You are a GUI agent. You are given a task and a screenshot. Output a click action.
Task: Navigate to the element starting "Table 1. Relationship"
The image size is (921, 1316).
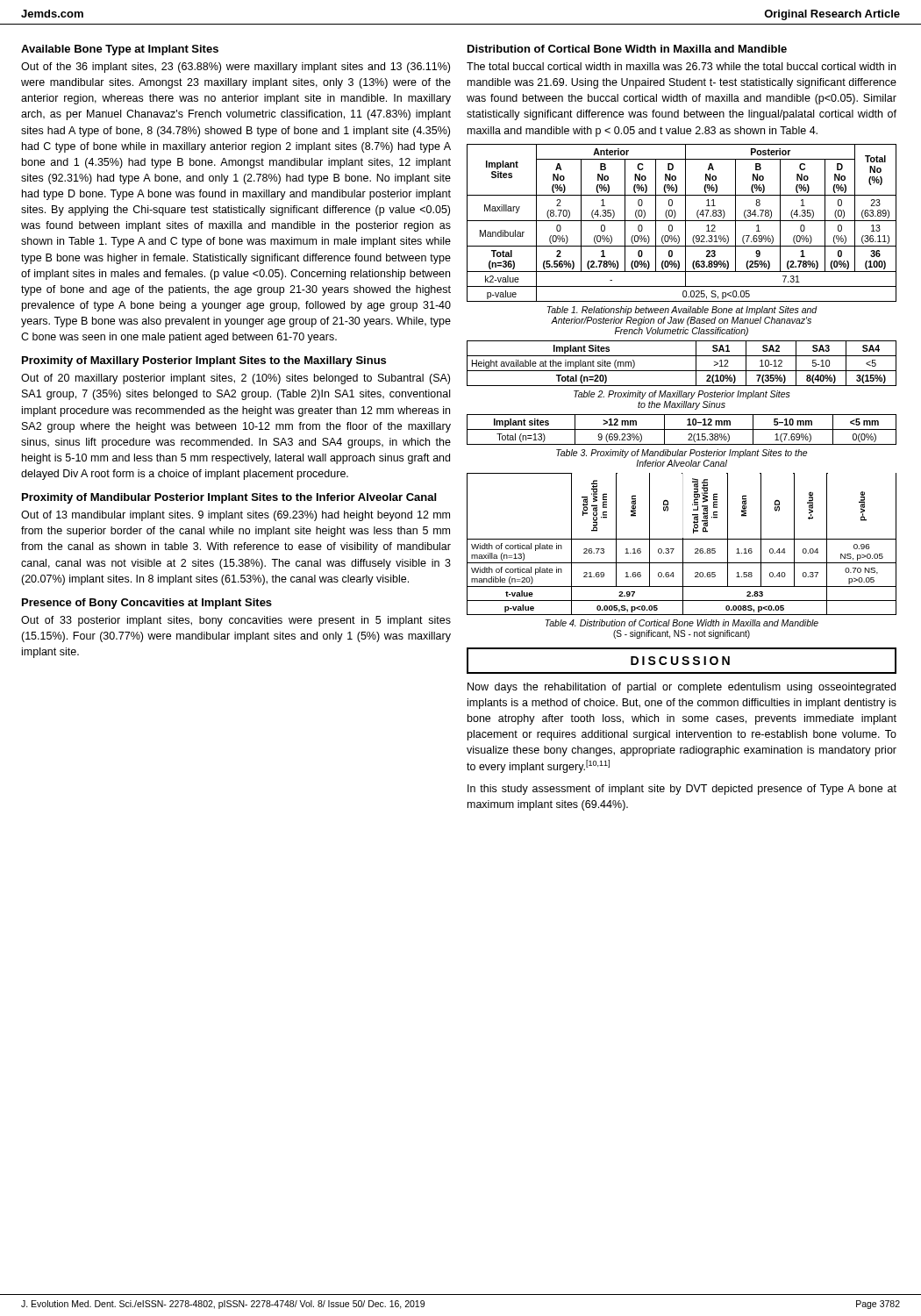tap(682, 320)
